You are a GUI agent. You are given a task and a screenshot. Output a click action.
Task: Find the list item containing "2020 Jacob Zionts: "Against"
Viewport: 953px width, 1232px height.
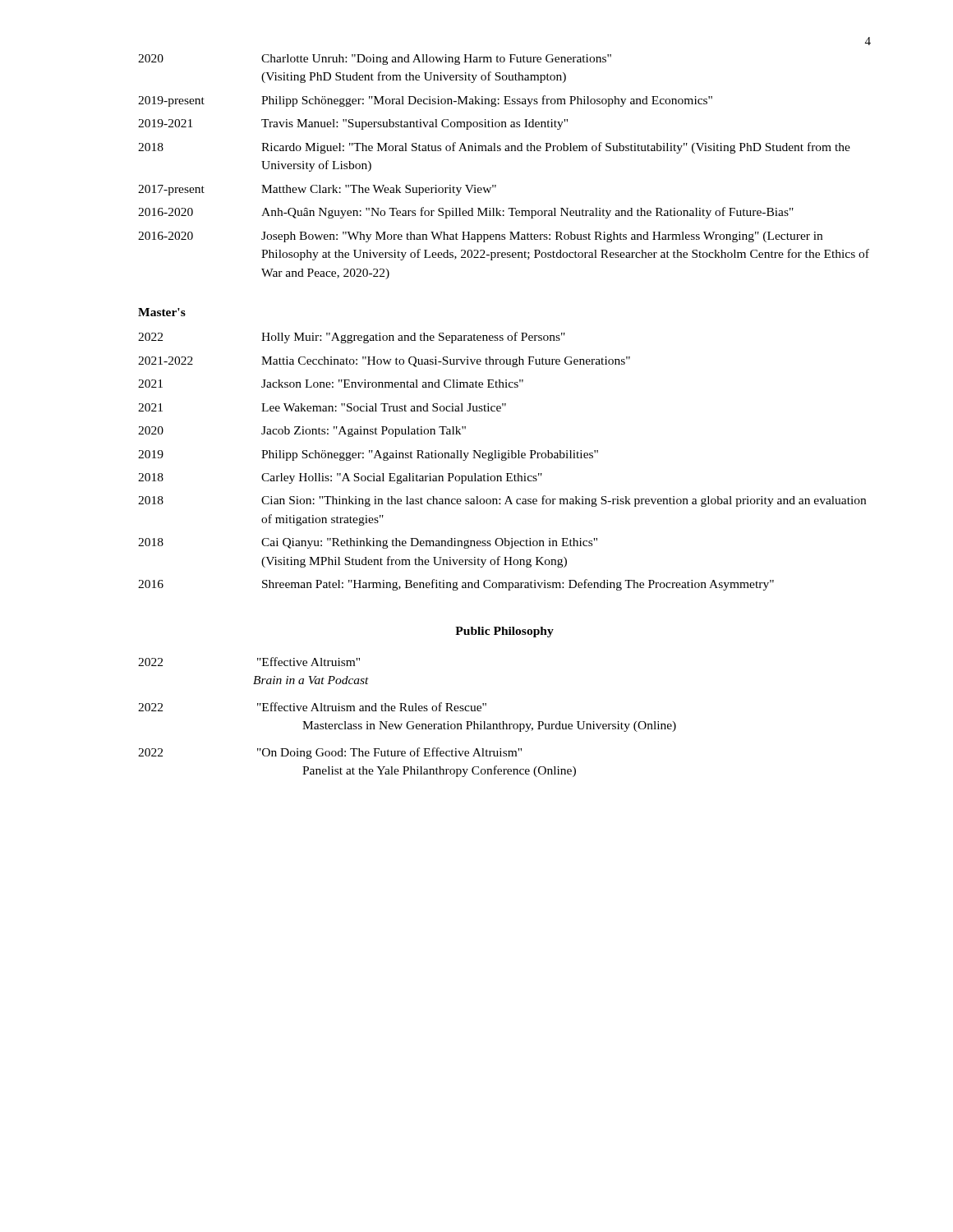(x=302, y=432)
